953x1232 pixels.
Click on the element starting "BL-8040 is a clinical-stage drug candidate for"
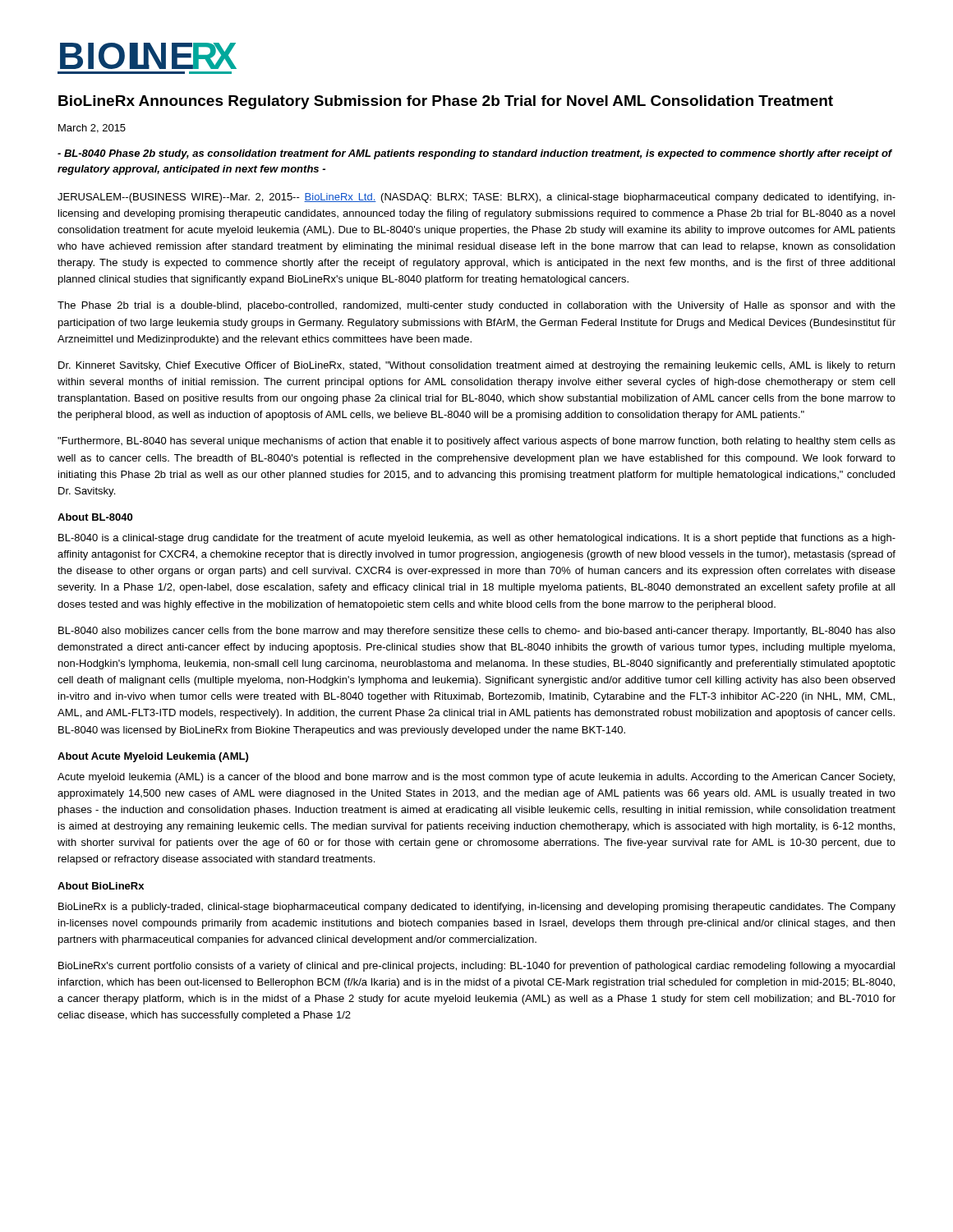tap(476, 571)
